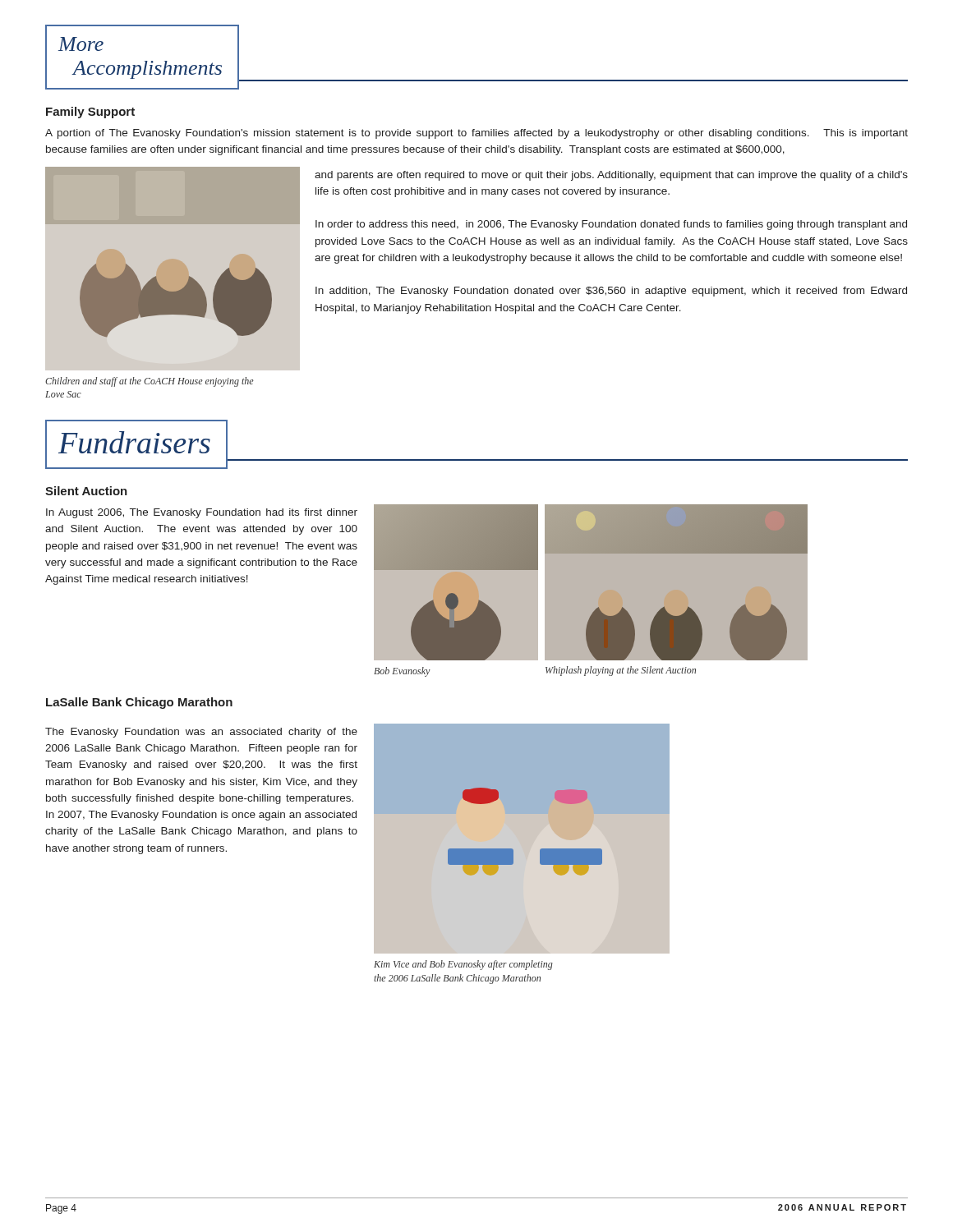
Task: Select the block starting "In addition, The Evanosky Foundation donated over"
Action: 611,299
